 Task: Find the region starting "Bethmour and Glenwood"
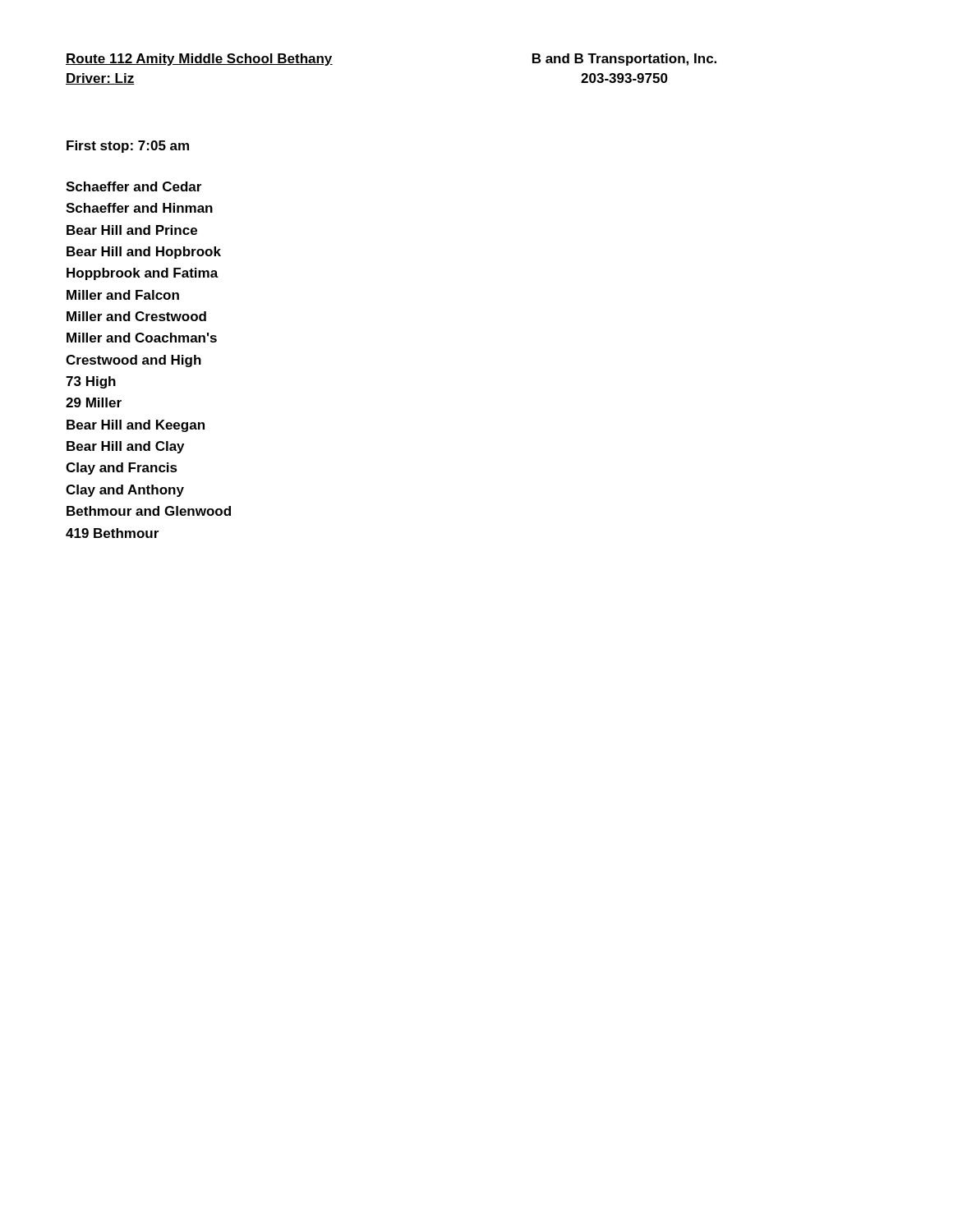point(149,512)
